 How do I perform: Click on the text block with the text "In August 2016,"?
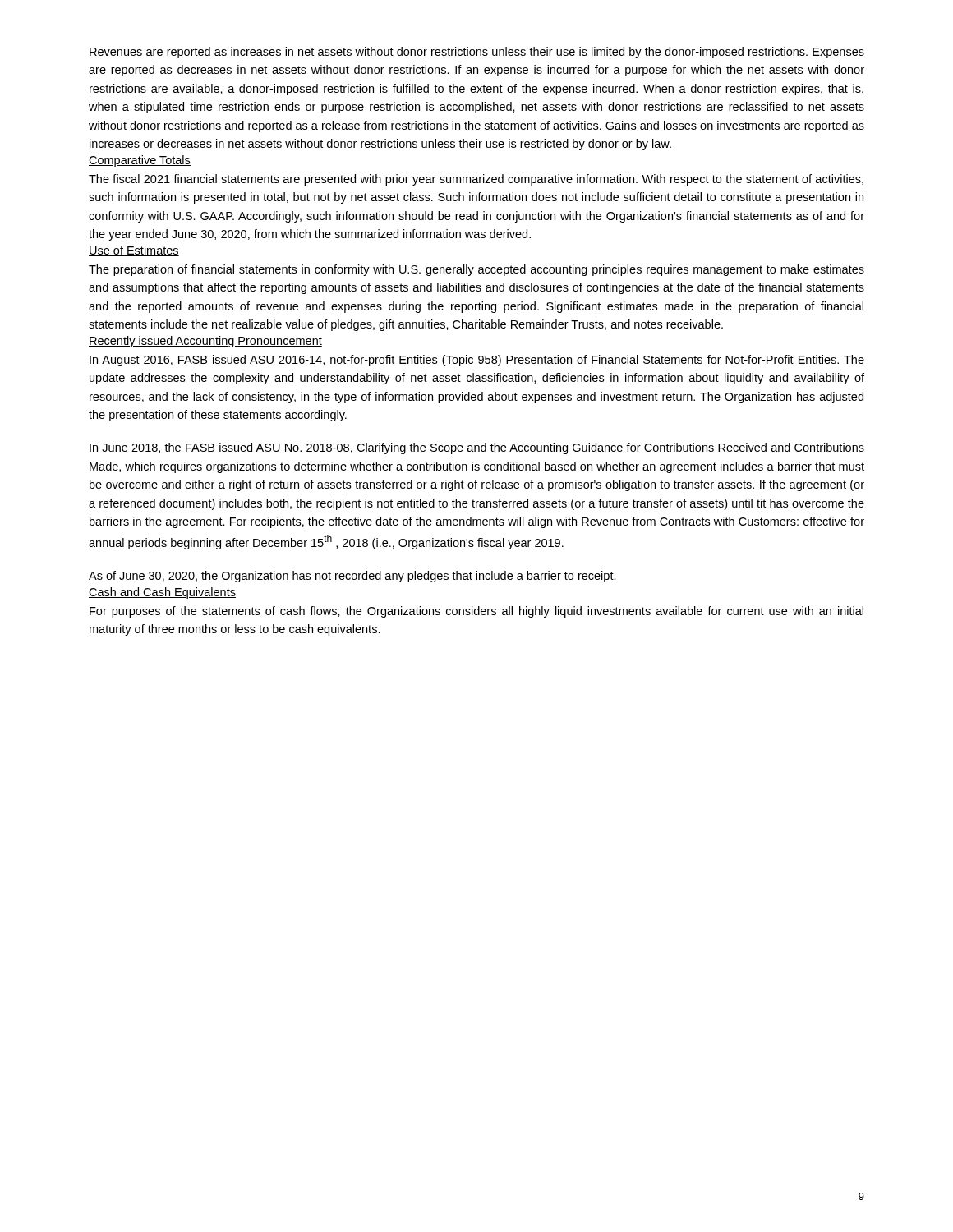pyautogui.click(x=476, y=387)
